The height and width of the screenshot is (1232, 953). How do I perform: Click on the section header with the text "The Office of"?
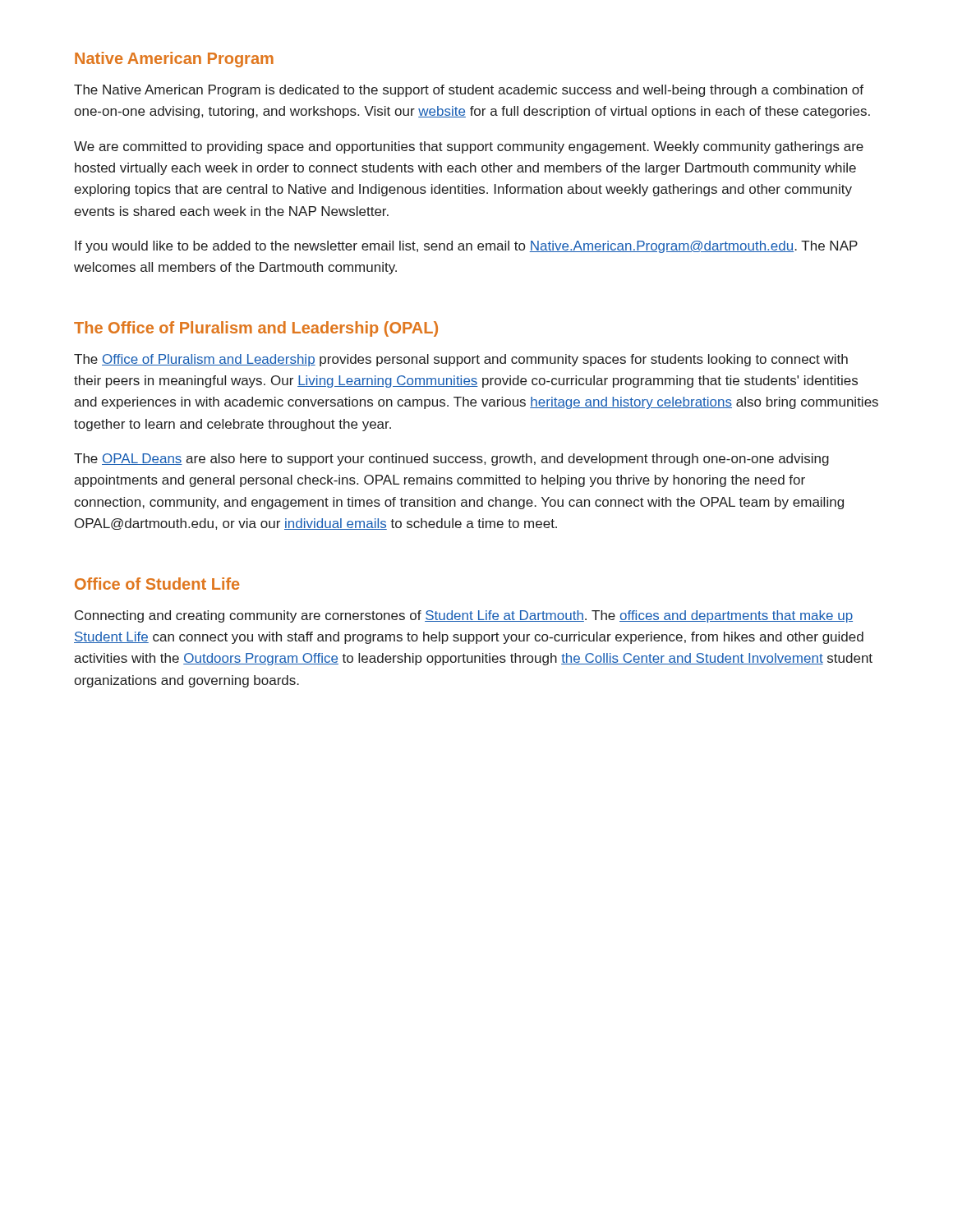256,328
